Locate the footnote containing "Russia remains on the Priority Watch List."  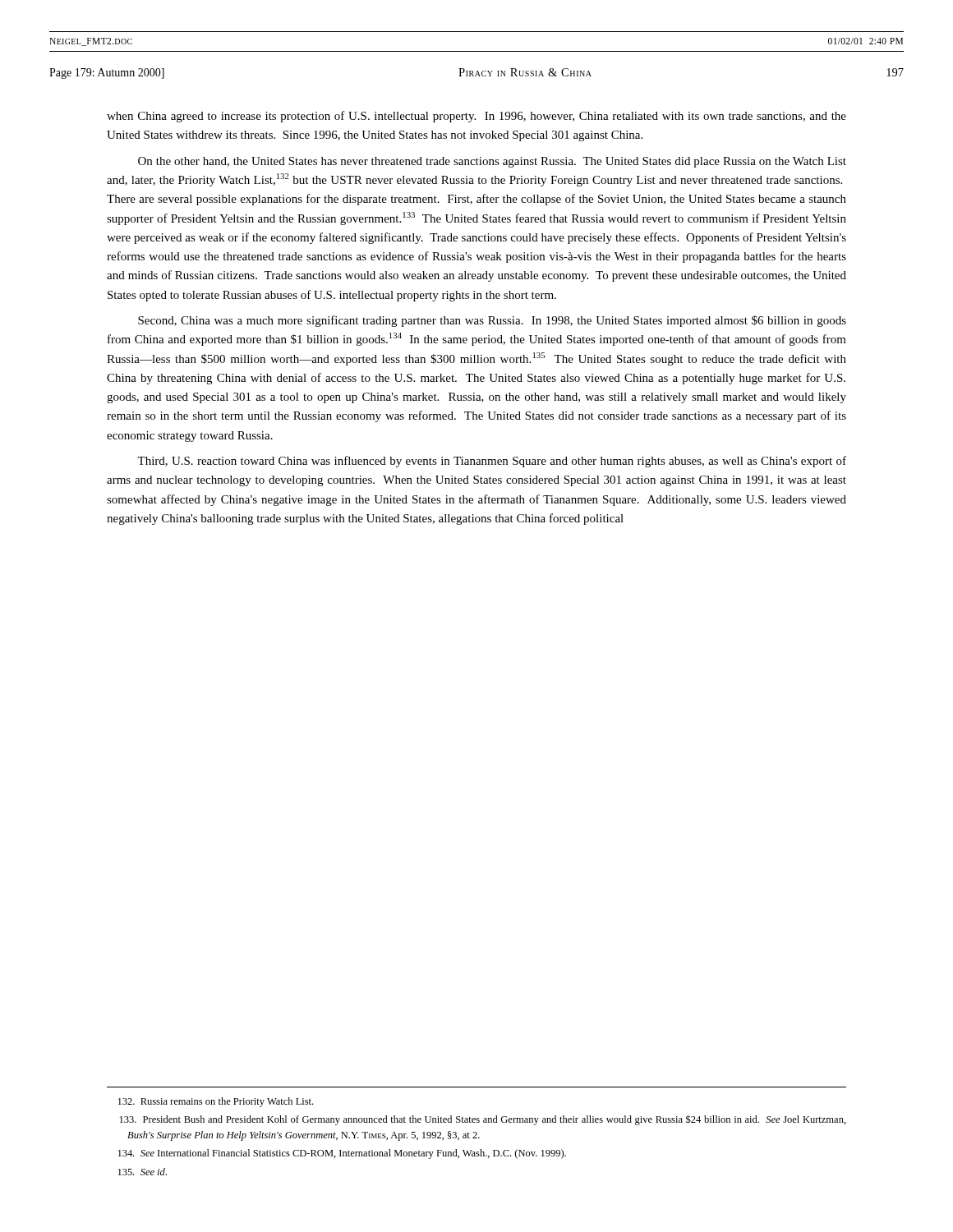(210, 1101)
